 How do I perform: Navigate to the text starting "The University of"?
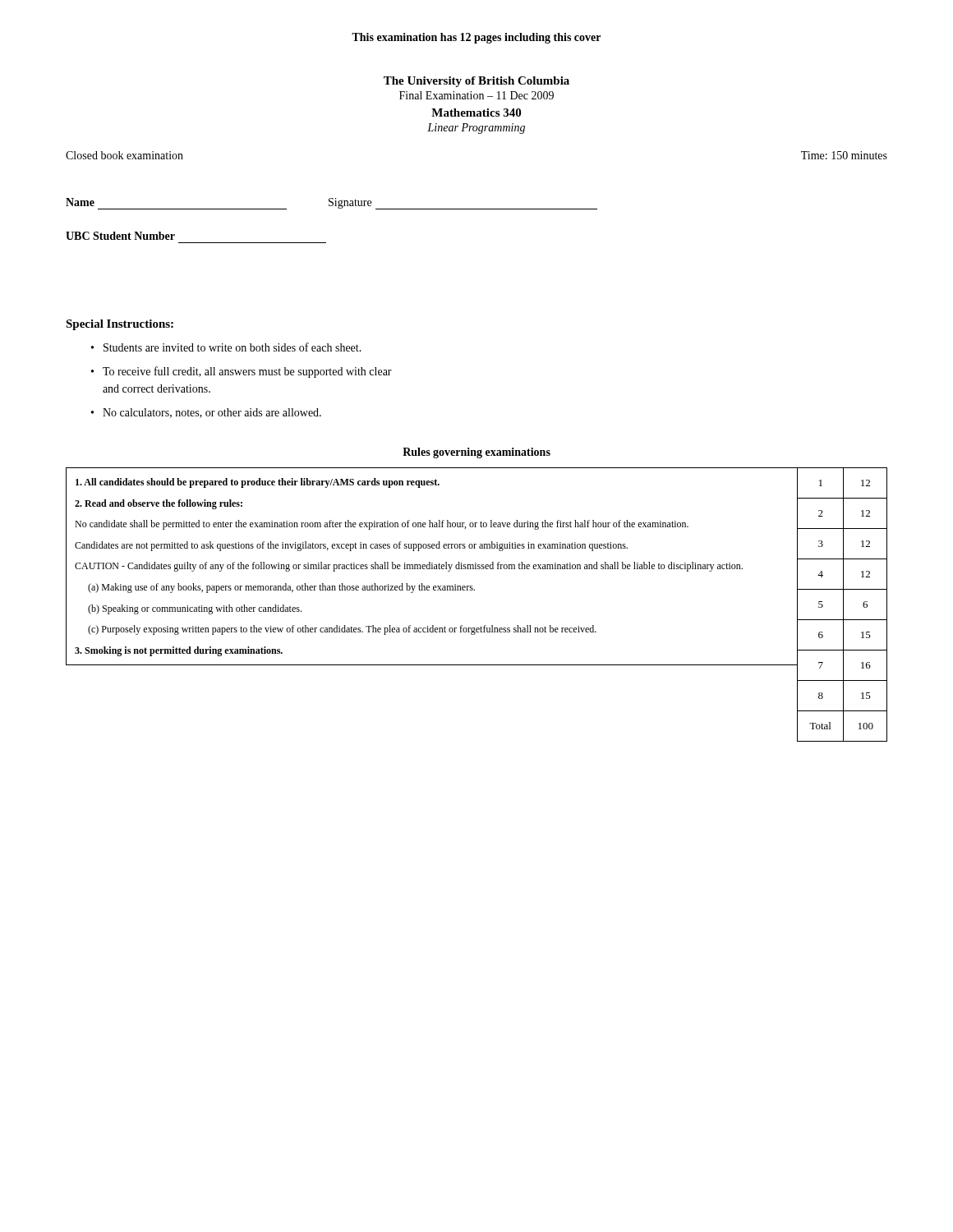(x=476, y=81)
